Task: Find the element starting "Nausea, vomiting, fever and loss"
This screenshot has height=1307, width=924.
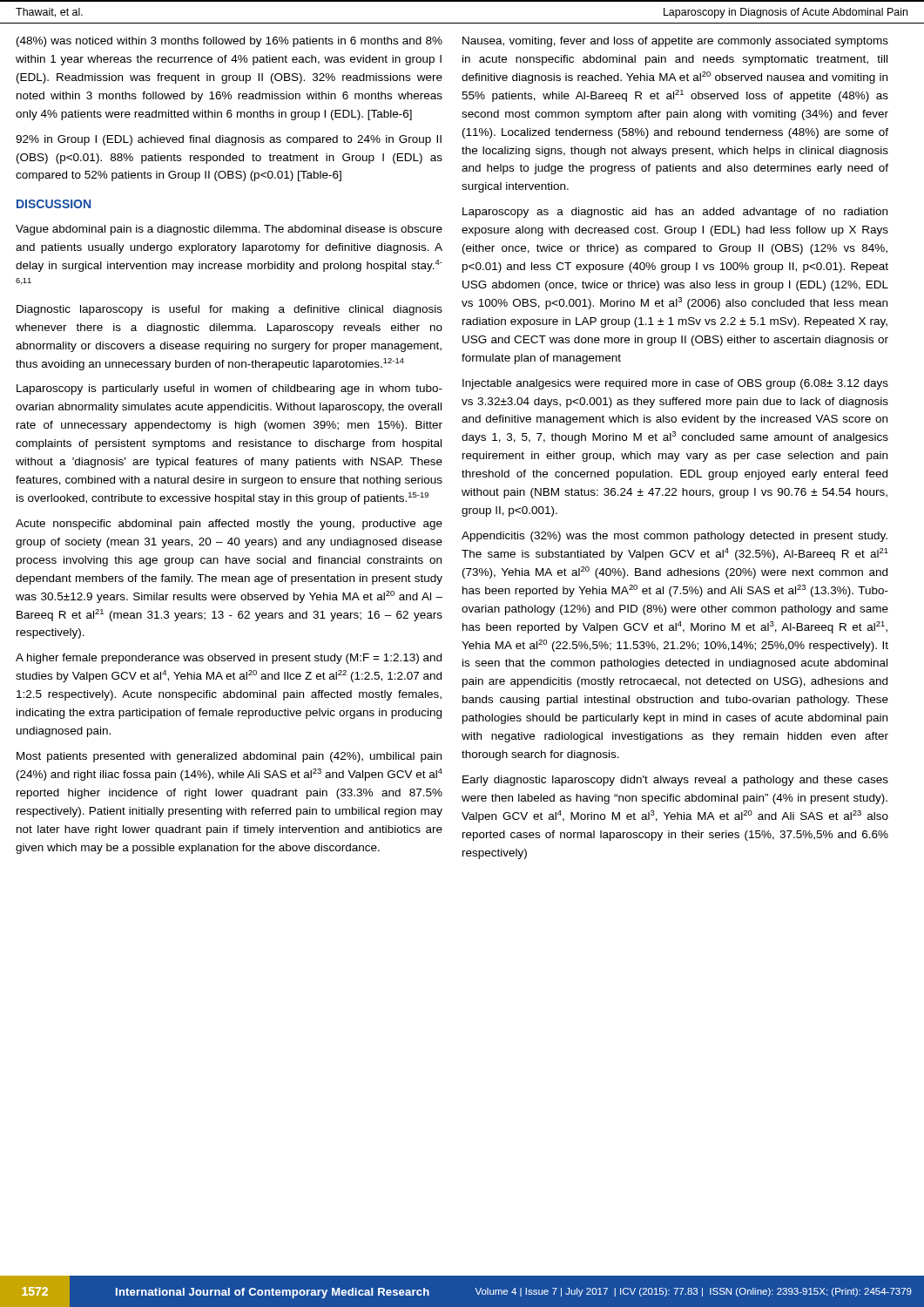Action: (x=675, y=114)
